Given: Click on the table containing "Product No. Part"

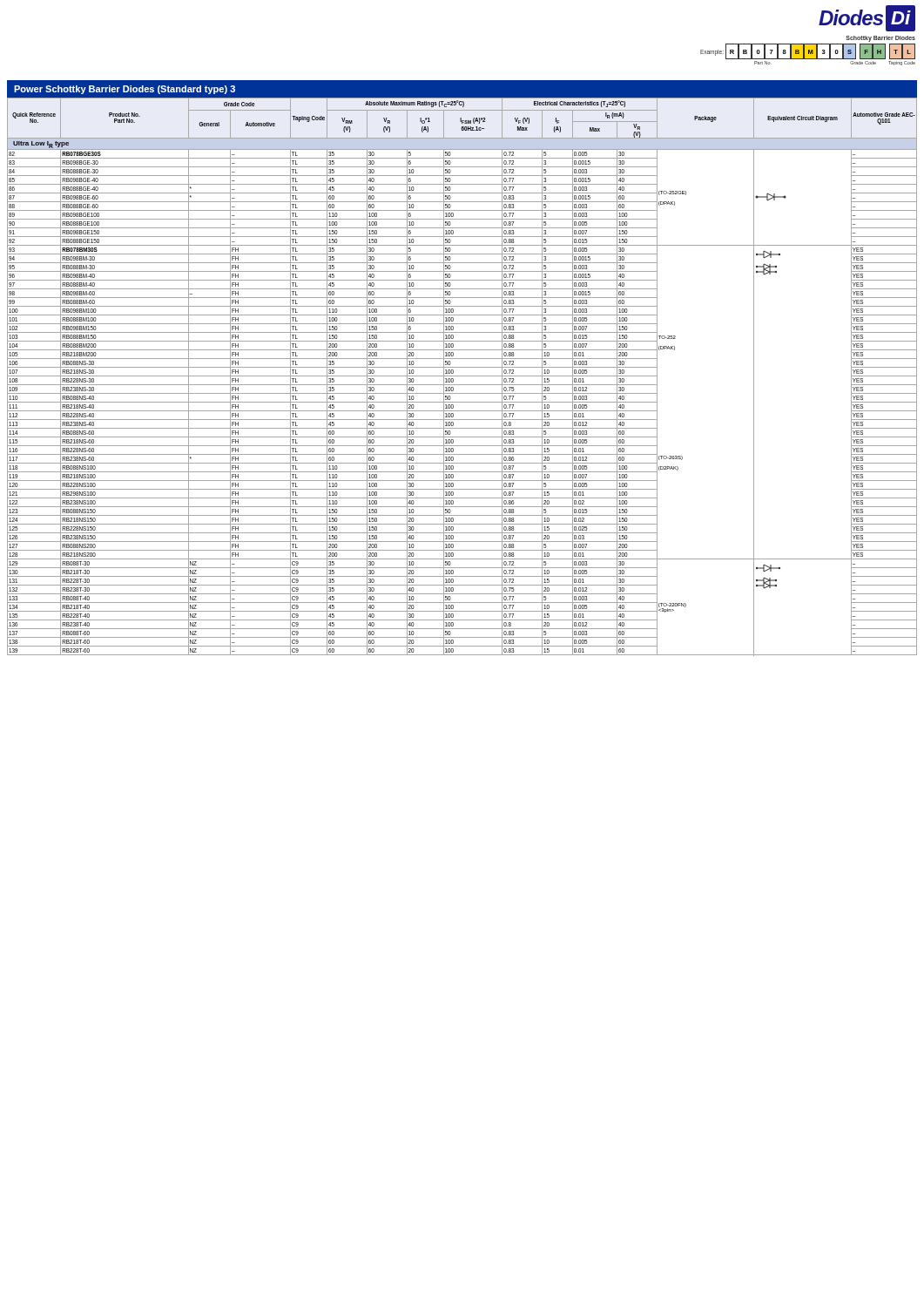Looking at the screenshot, I should tap(462, 678).
